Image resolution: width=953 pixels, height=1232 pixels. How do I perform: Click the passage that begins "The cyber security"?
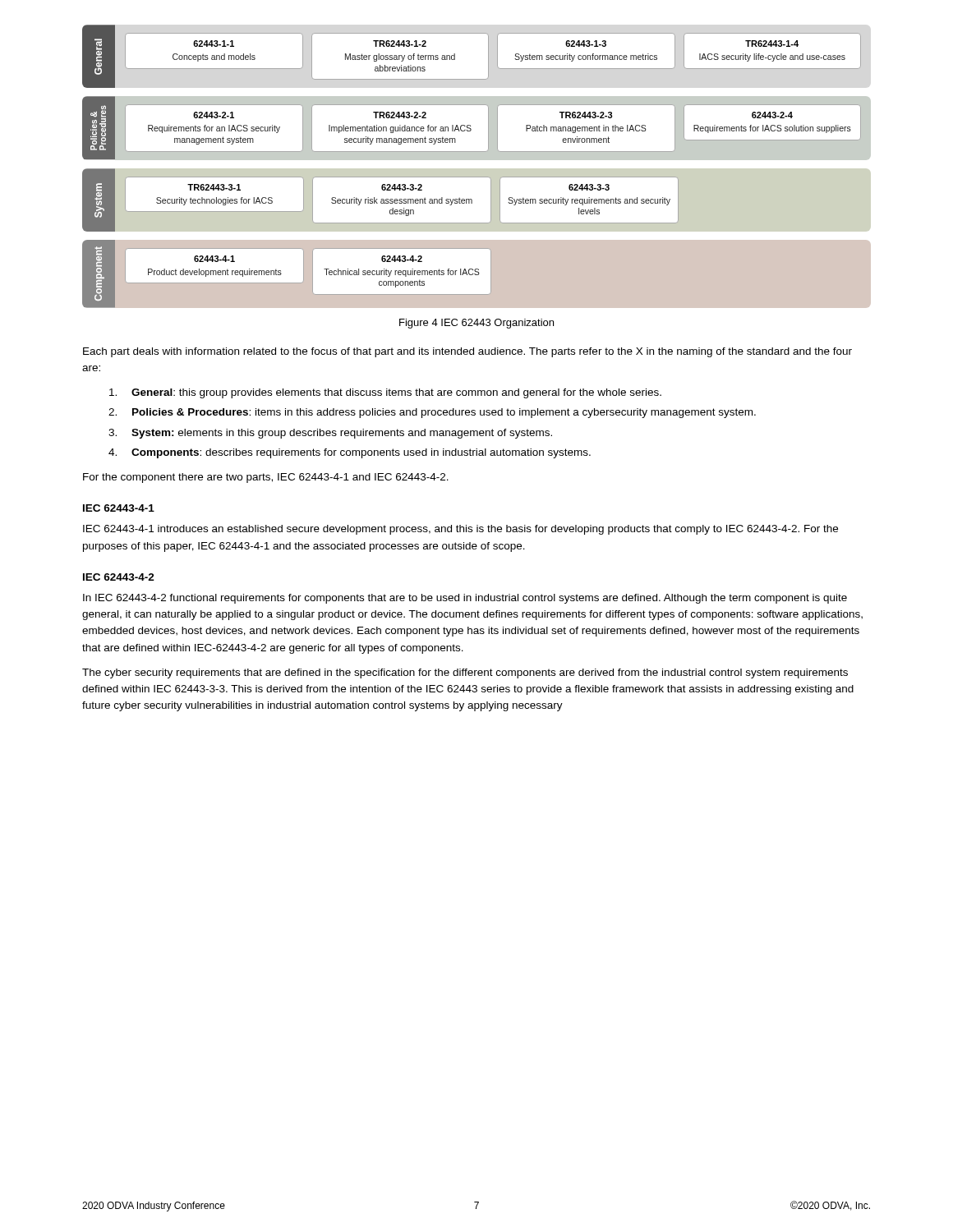(468, 689)
